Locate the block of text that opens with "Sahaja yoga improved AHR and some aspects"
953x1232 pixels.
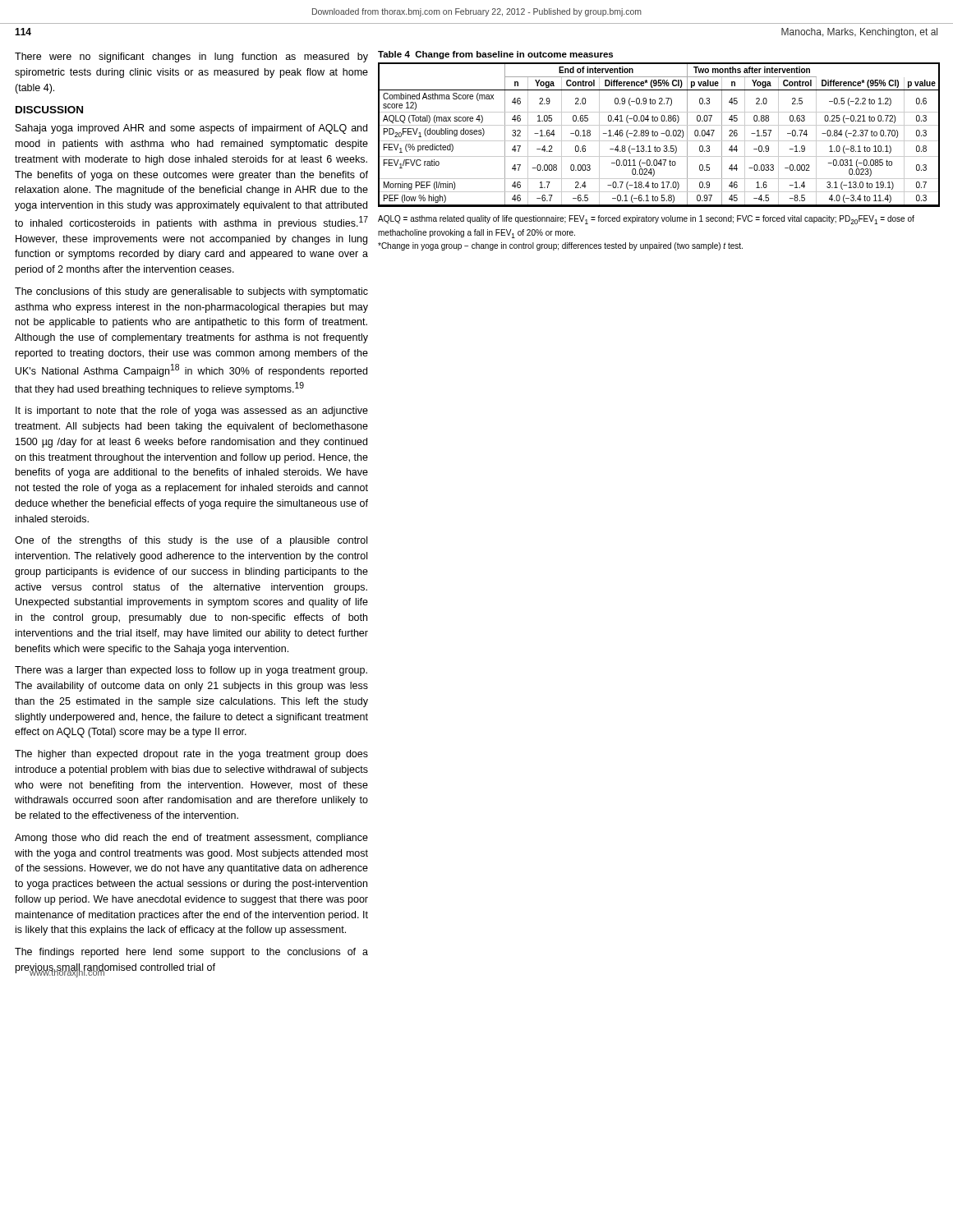click(191, 199)
